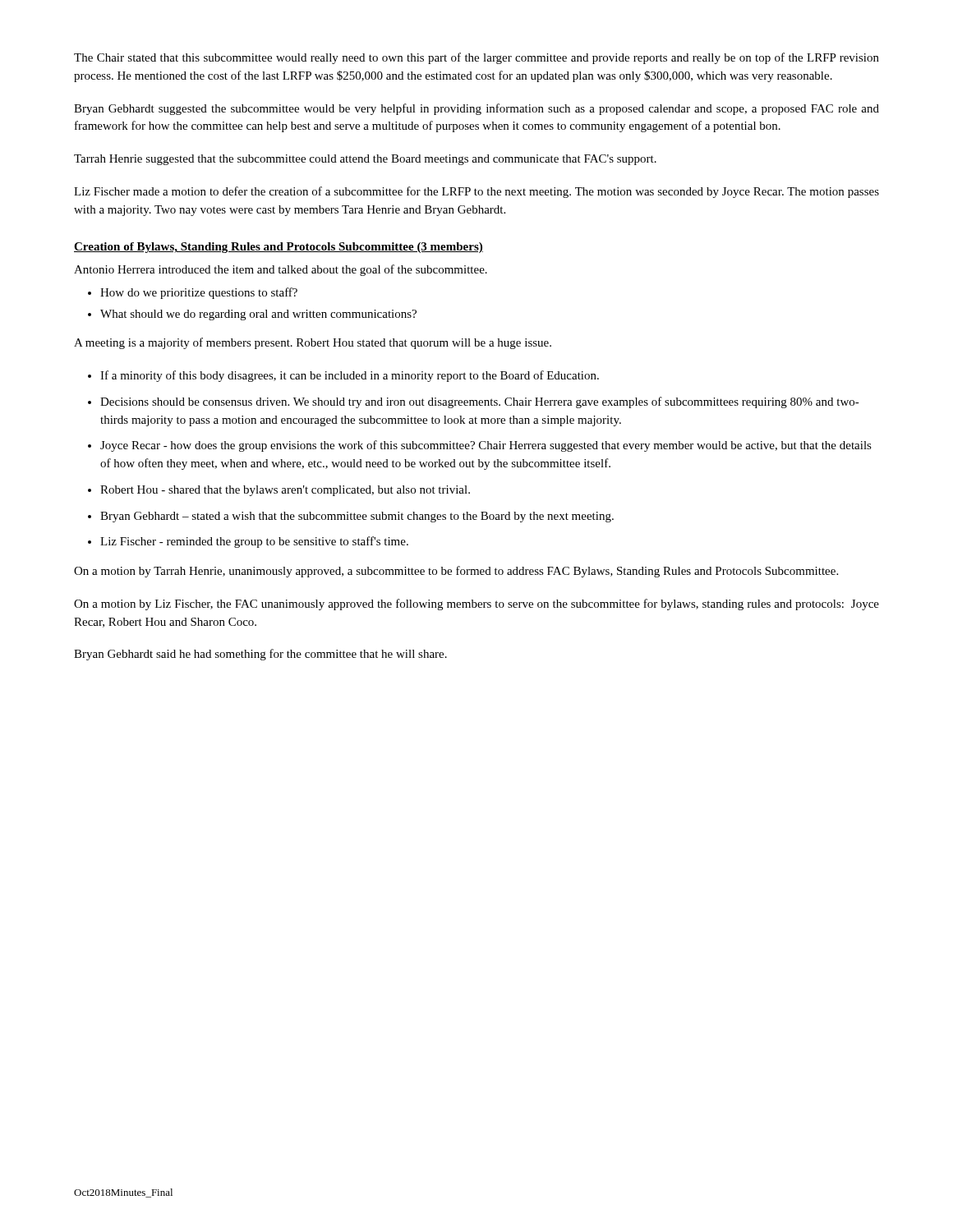Locate the passage starting "If a minority of this"
Image resolution: width=953 pixels, height=1232 pixels.
350,375
